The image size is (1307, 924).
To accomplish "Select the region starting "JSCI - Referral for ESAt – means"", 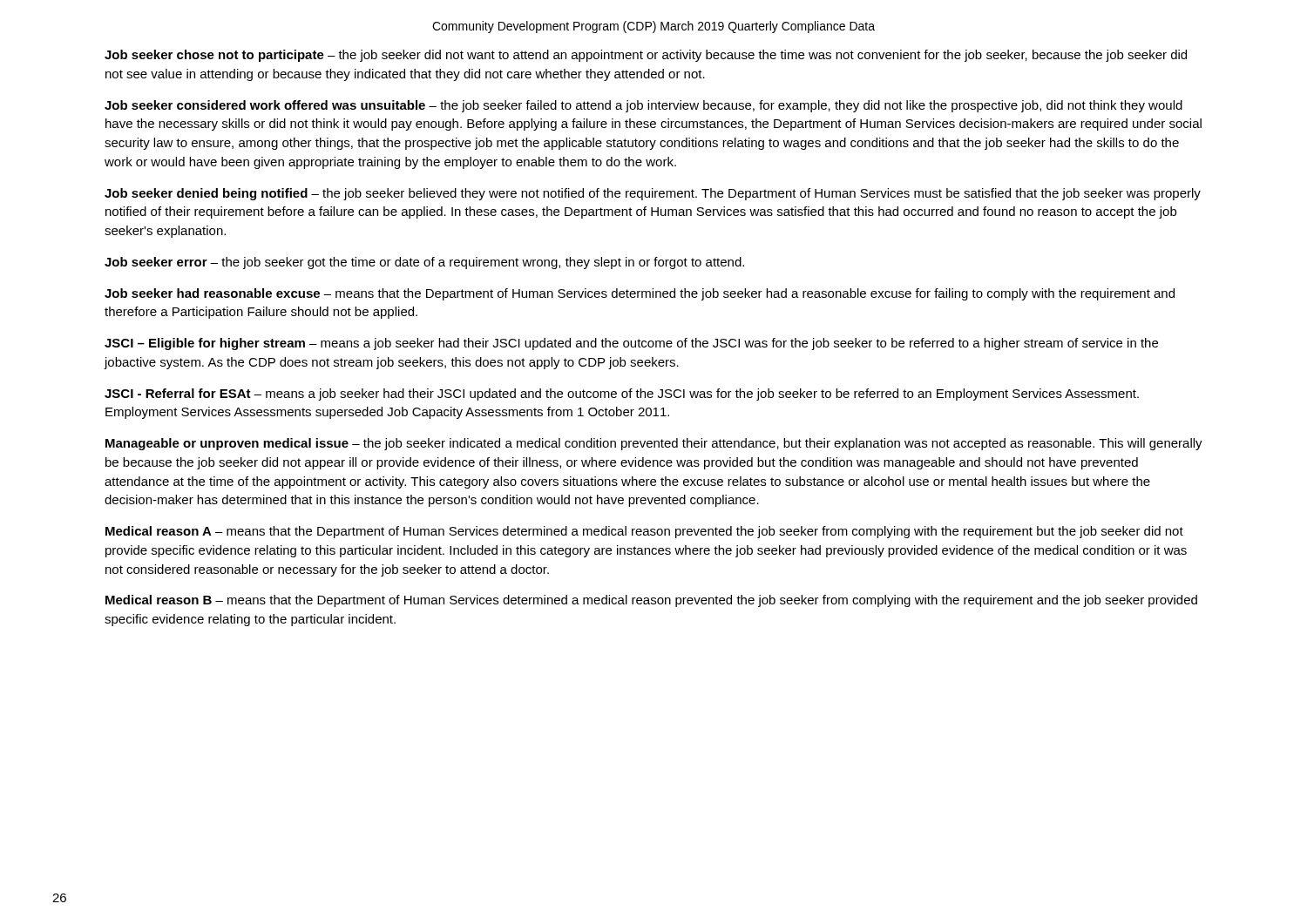I will [622, 402].
